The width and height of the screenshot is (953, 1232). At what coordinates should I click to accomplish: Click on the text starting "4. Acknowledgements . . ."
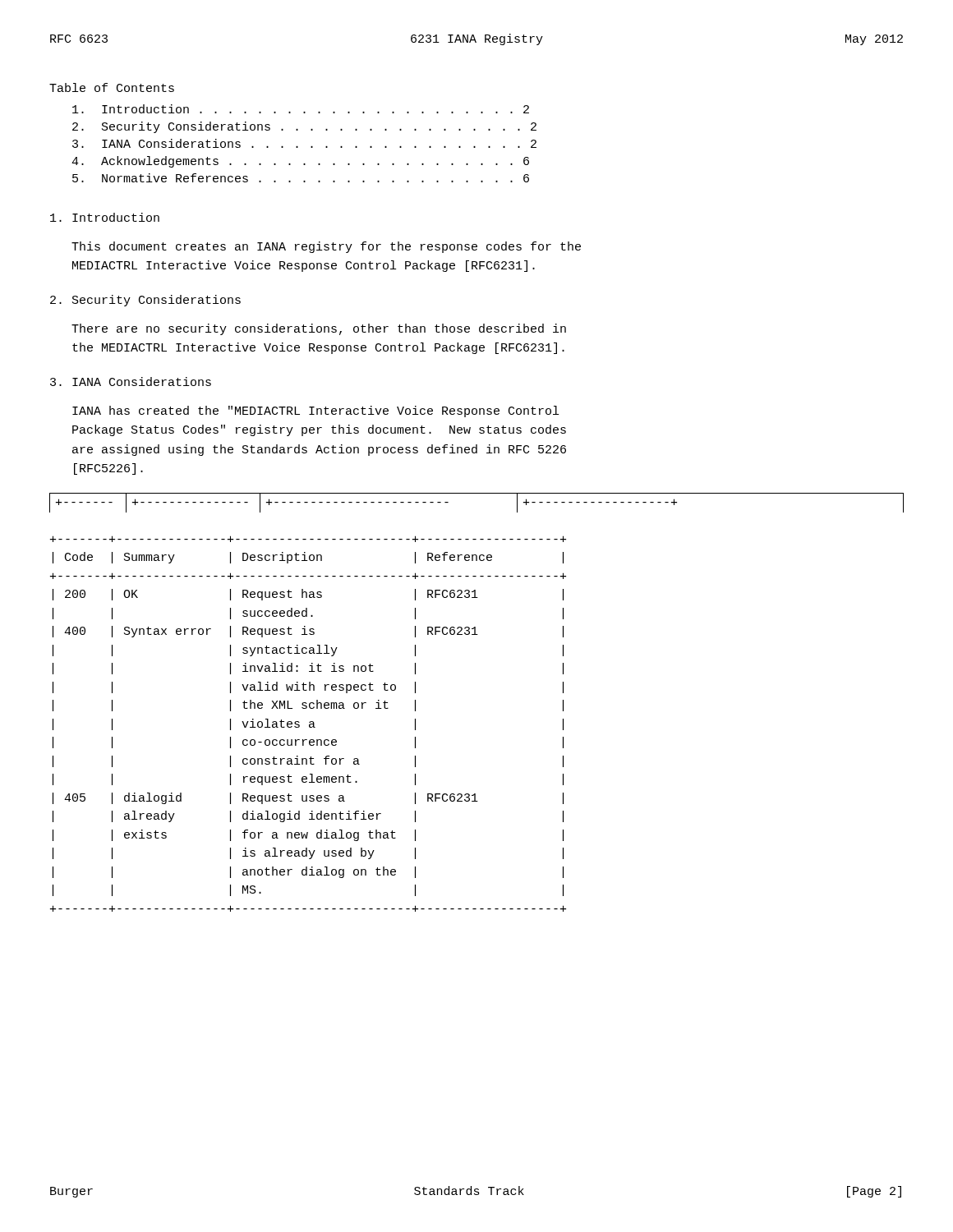pyautogui.click(x=290, y=162)
